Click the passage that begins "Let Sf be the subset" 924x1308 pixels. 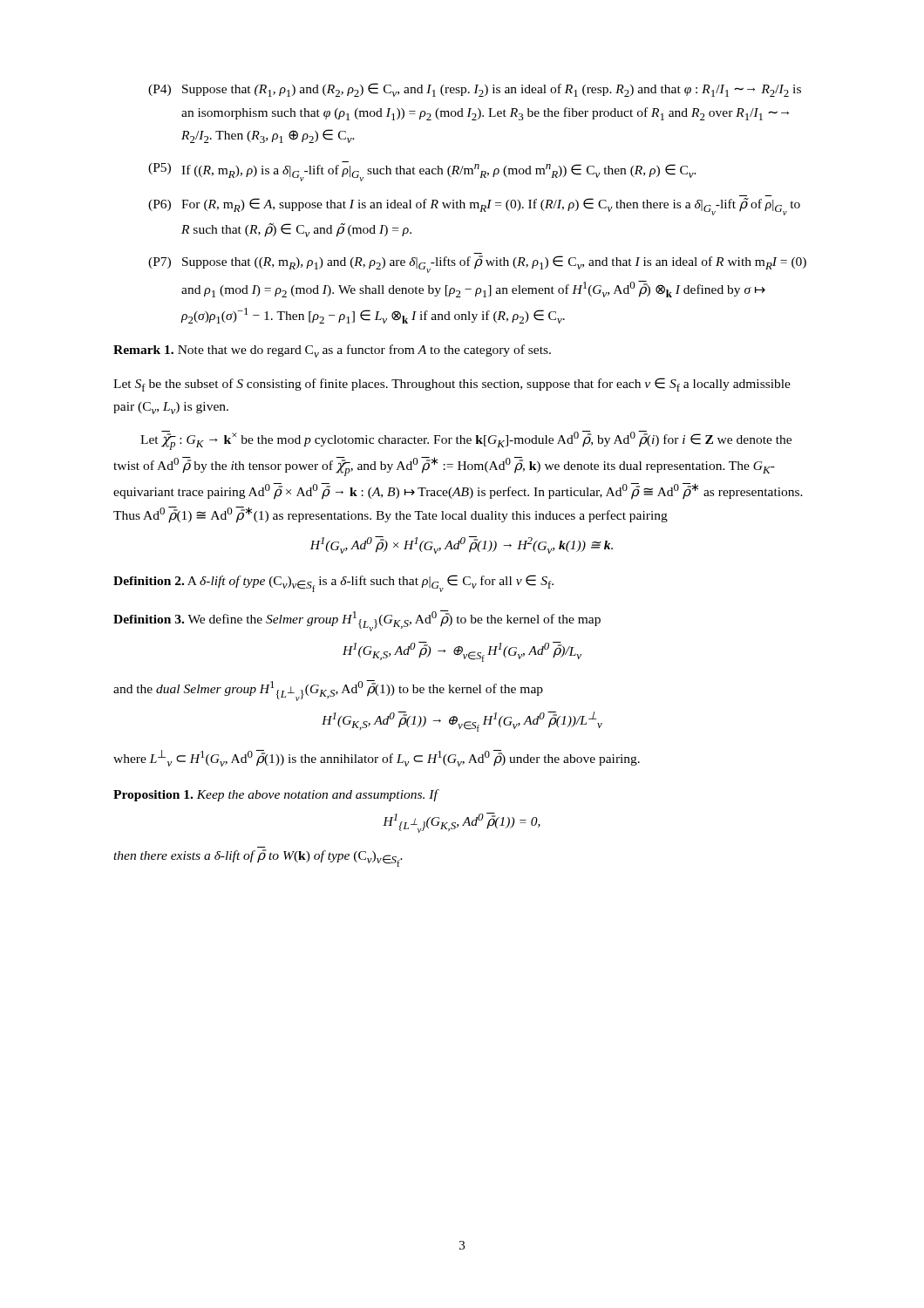(462, 396)
